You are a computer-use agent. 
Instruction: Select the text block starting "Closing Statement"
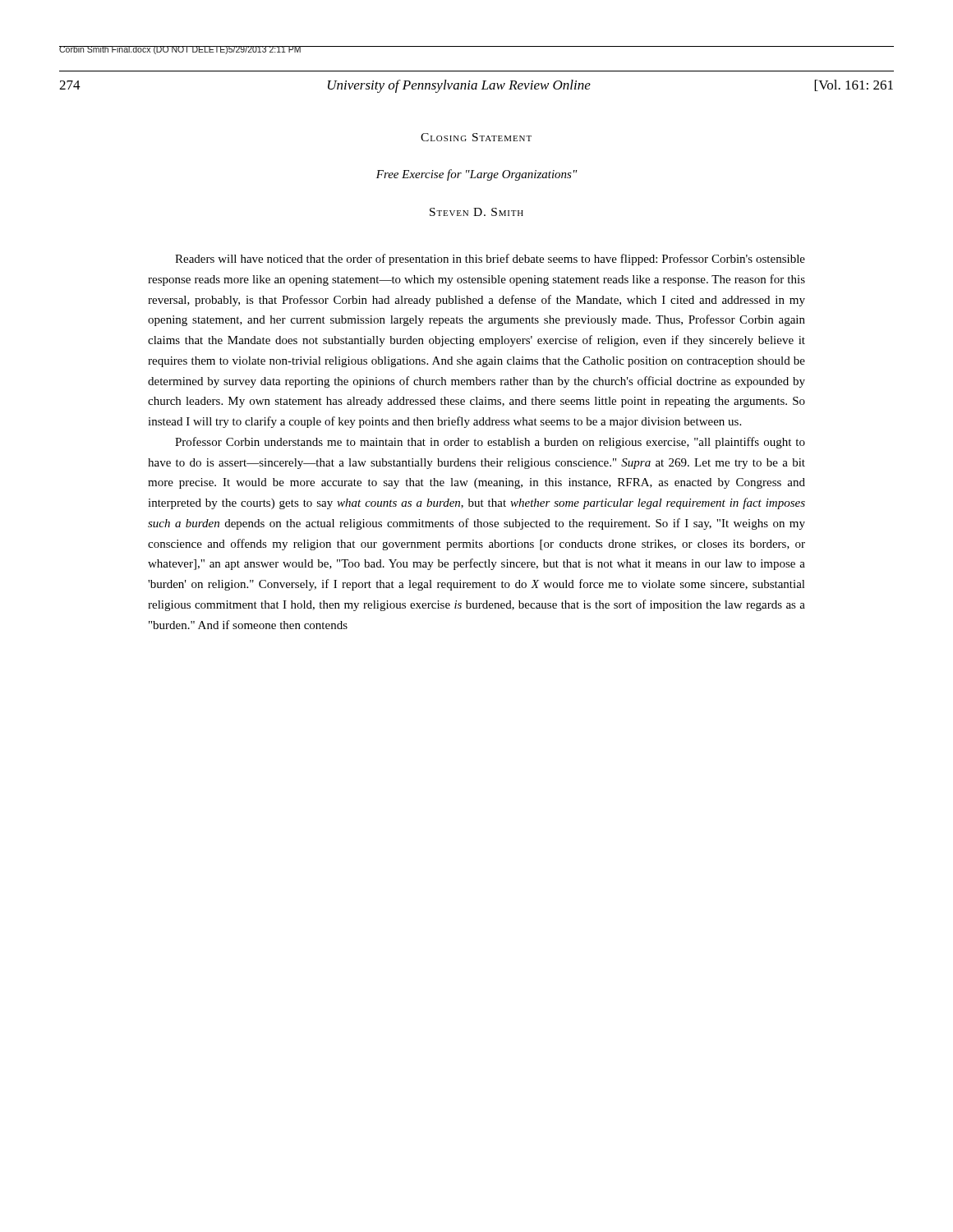(476, 137)
